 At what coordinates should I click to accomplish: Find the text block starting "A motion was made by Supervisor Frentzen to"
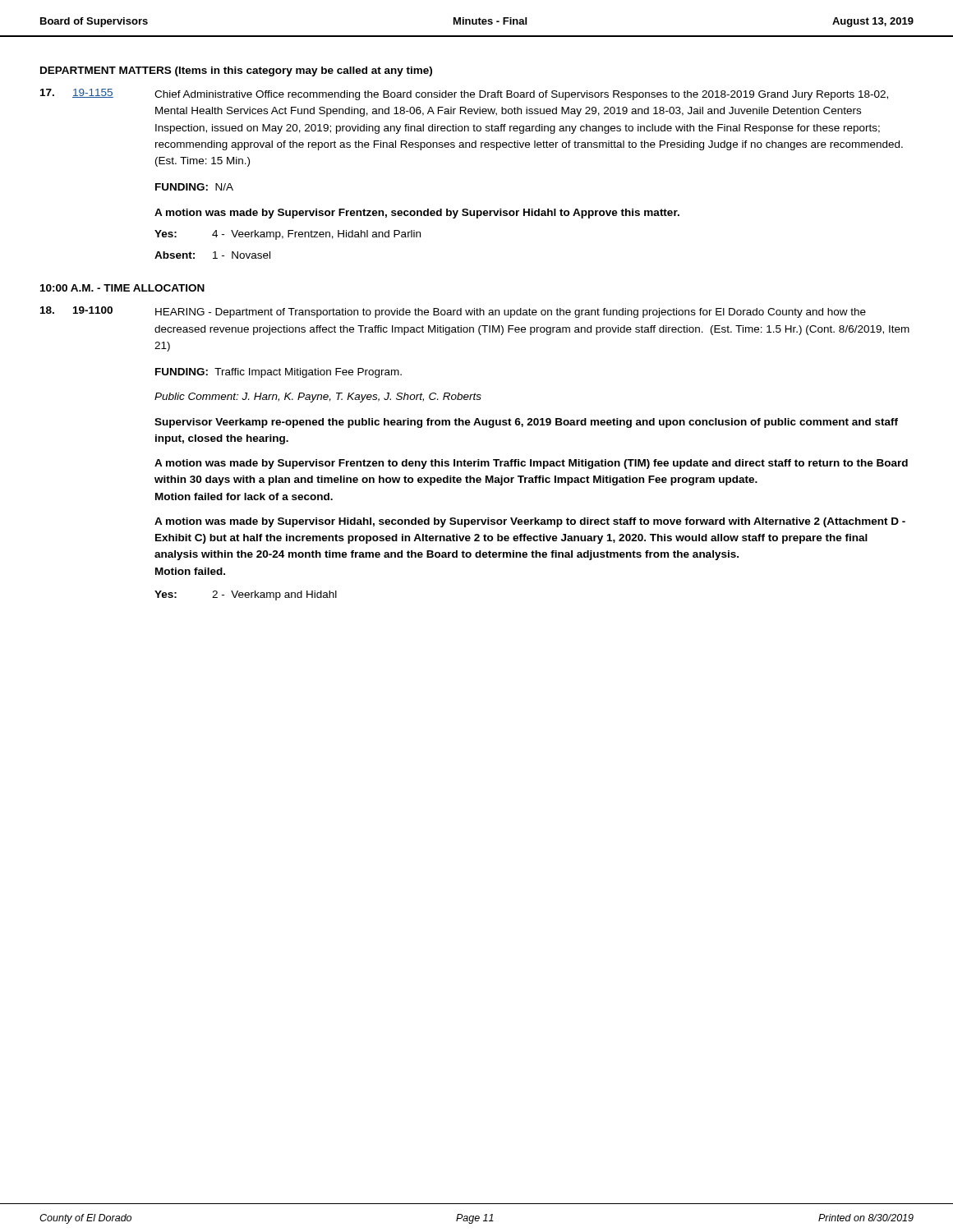(531, 479)
